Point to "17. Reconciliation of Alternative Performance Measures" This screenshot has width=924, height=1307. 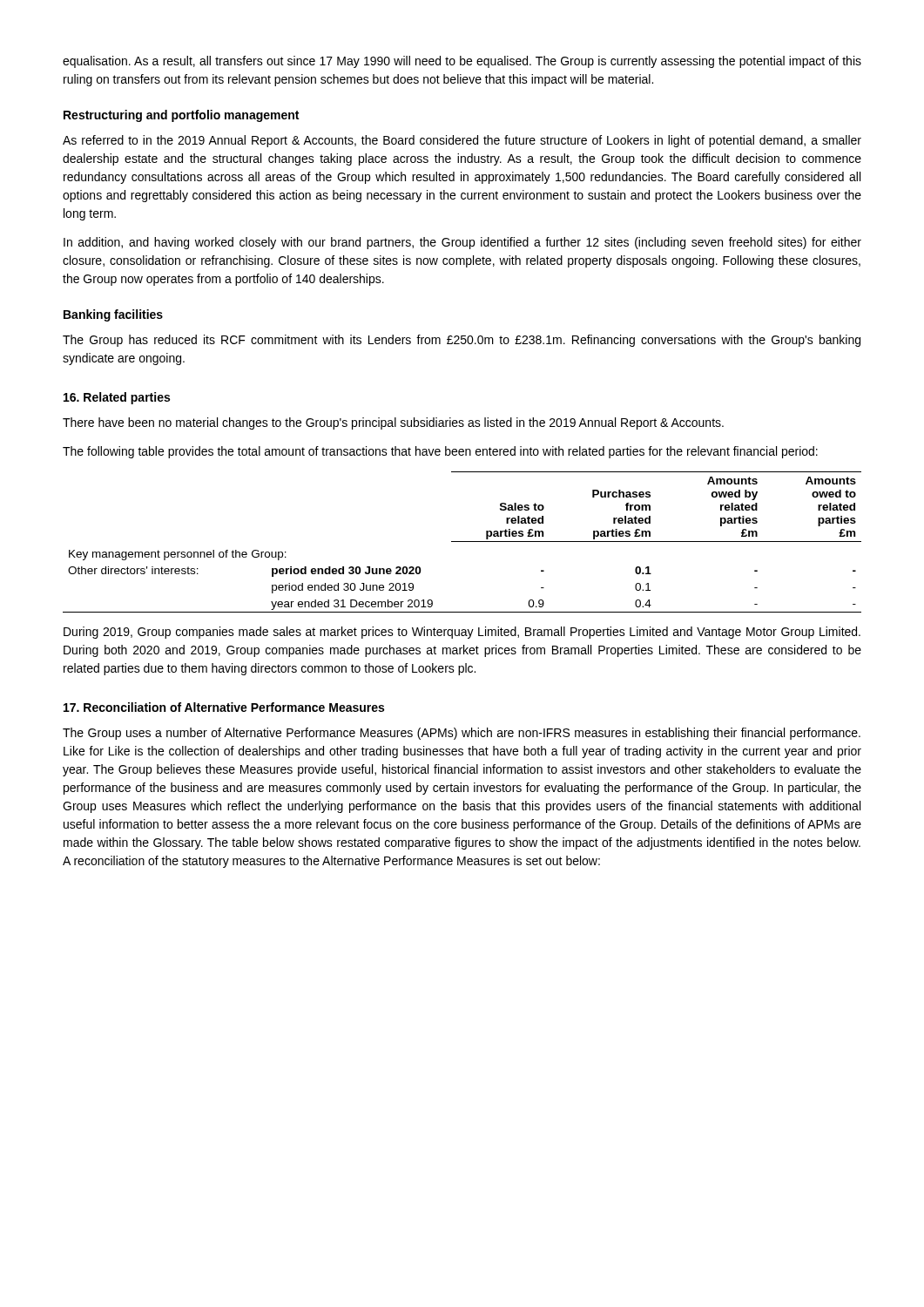[x=224, y=708]
